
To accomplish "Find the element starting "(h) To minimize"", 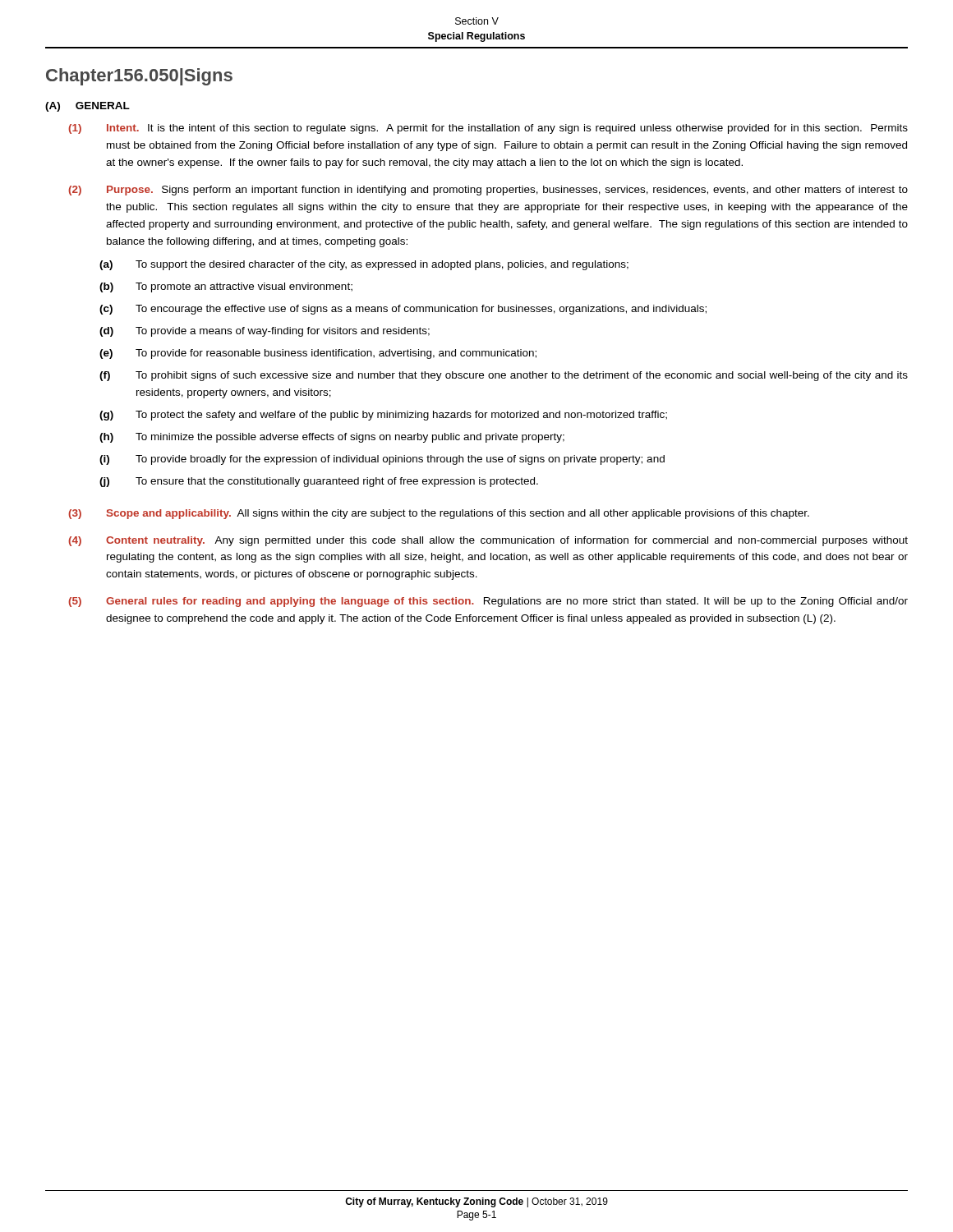I will [x=495, y=437].
